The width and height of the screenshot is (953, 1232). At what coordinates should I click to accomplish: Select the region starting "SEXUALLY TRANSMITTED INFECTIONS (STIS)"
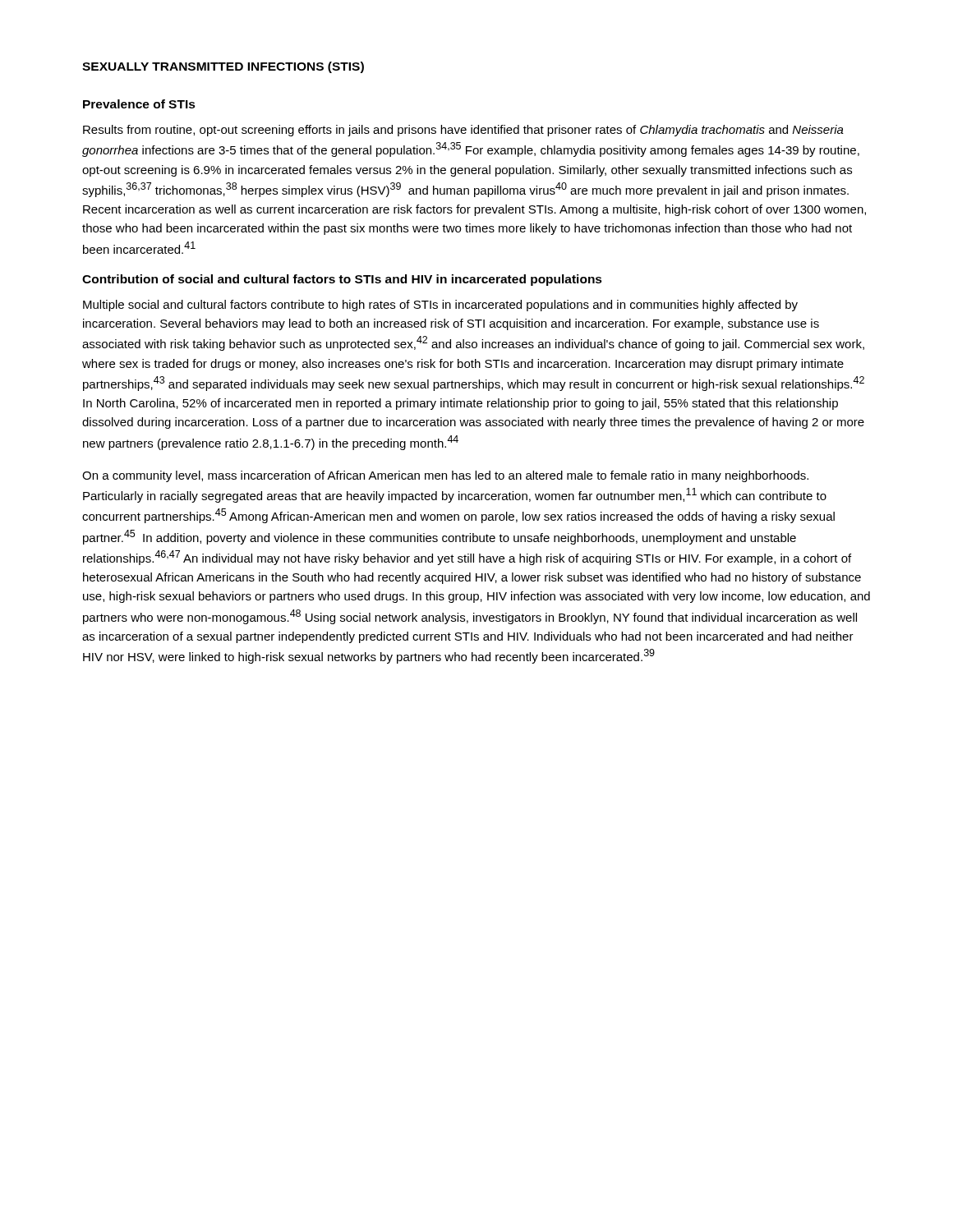point(223,66)
